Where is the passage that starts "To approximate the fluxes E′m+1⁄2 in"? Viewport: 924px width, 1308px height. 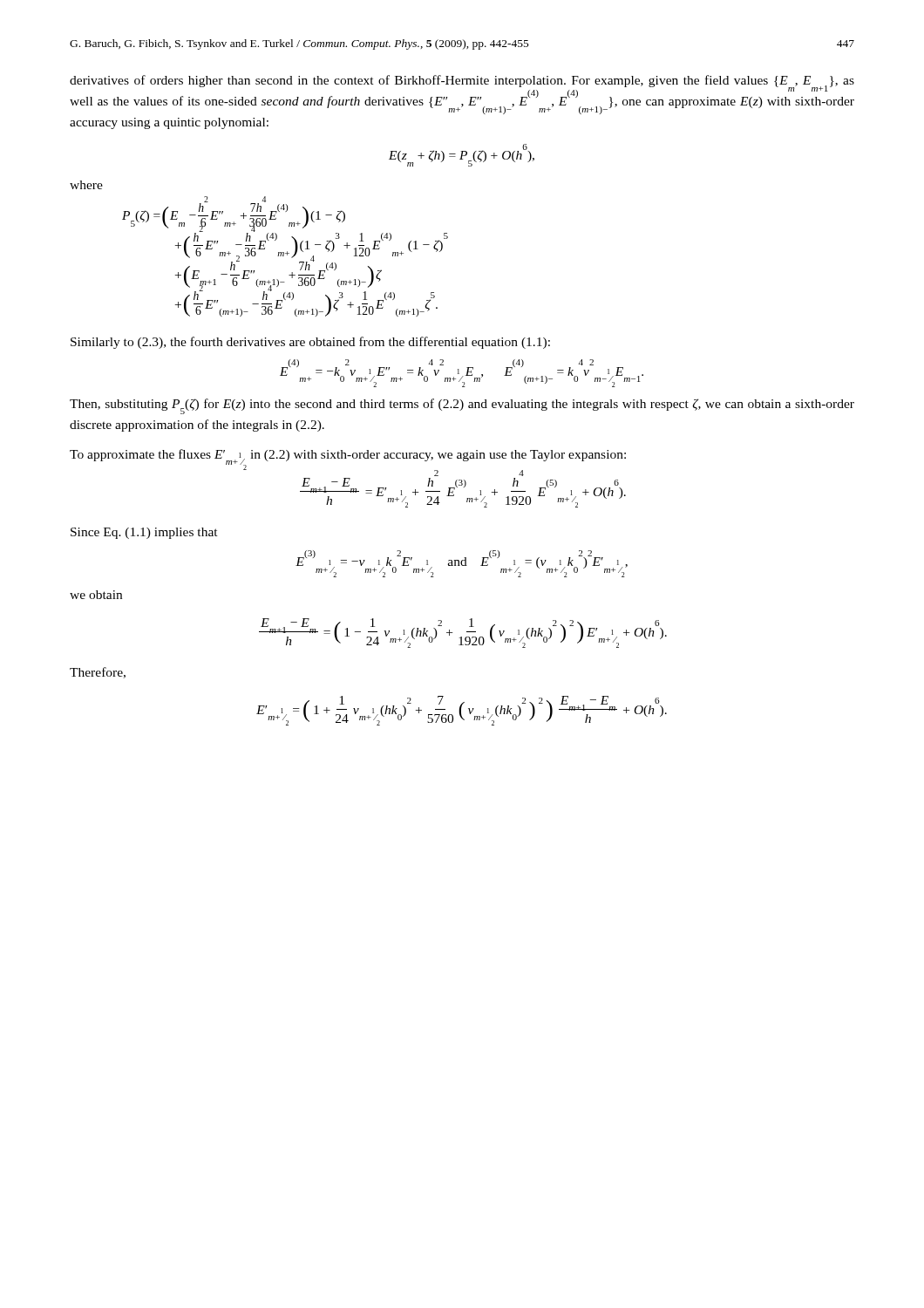pos(348,456)
